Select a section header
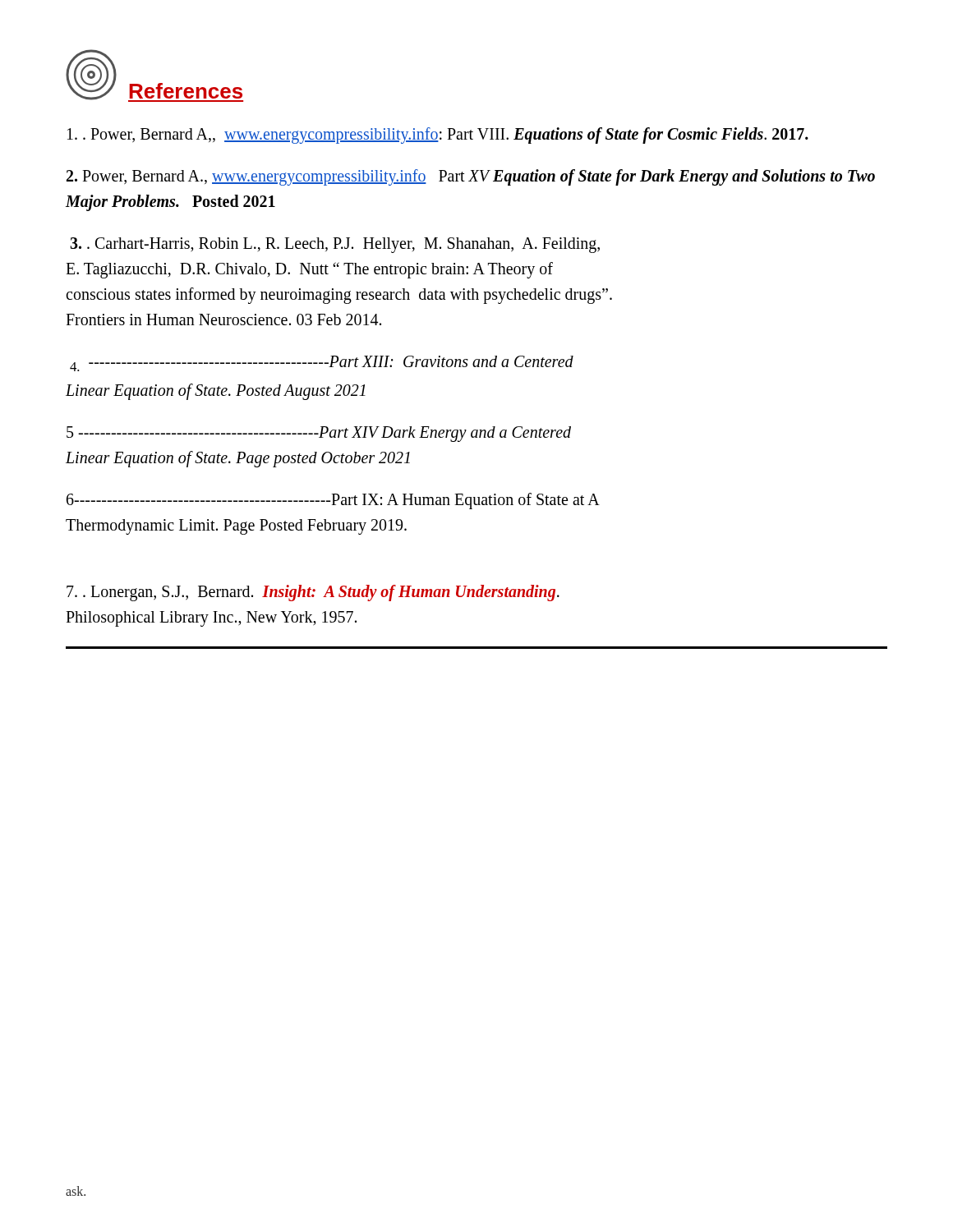 tap(155, 76)
